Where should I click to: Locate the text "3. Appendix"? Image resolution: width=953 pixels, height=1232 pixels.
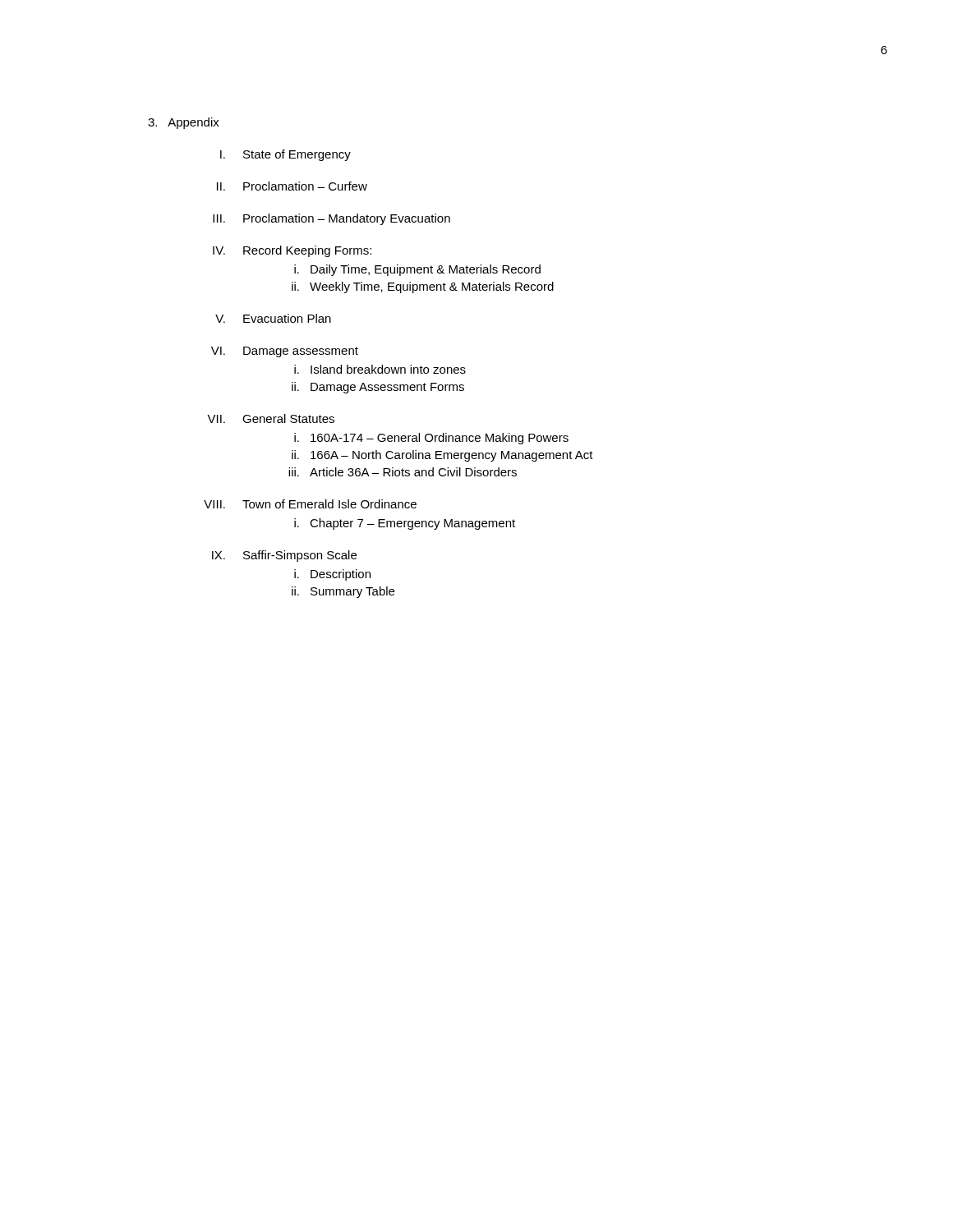(184, 122)
